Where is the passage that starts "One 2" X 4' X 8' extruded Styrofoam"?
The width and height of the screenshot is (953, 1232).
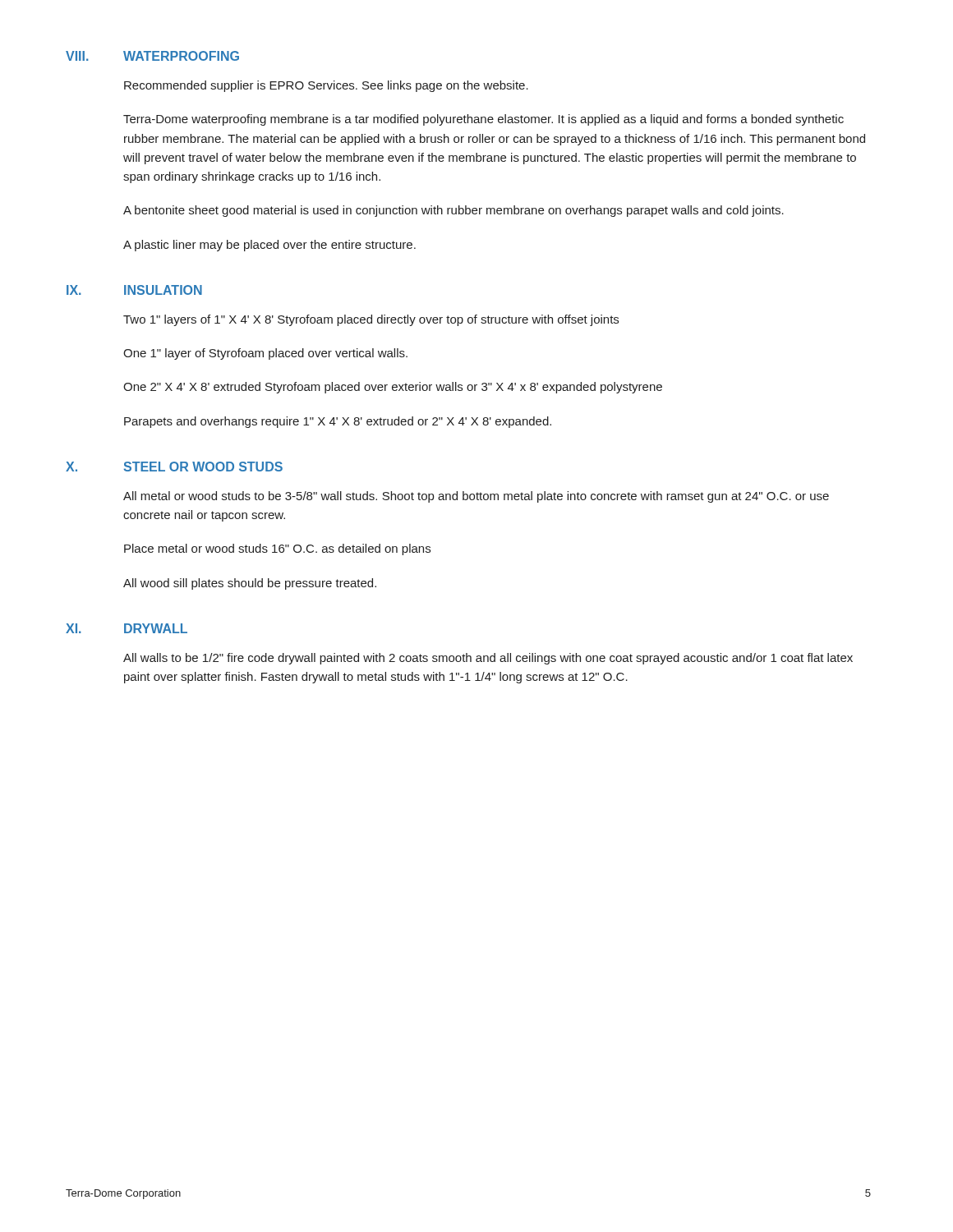click(x=393, y=387)
